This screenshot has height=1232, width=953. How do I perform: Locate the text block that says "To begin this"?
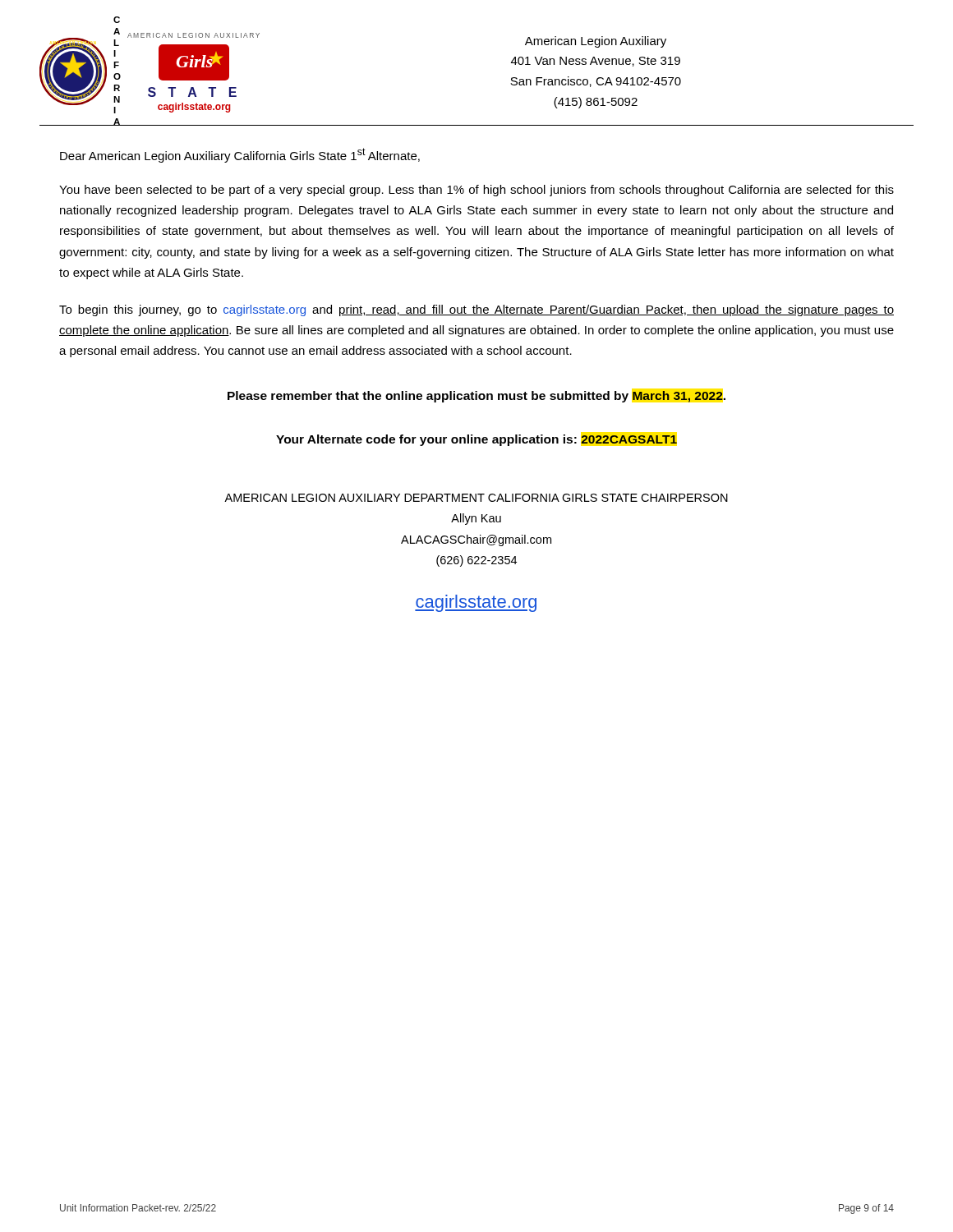click(476, 330)
